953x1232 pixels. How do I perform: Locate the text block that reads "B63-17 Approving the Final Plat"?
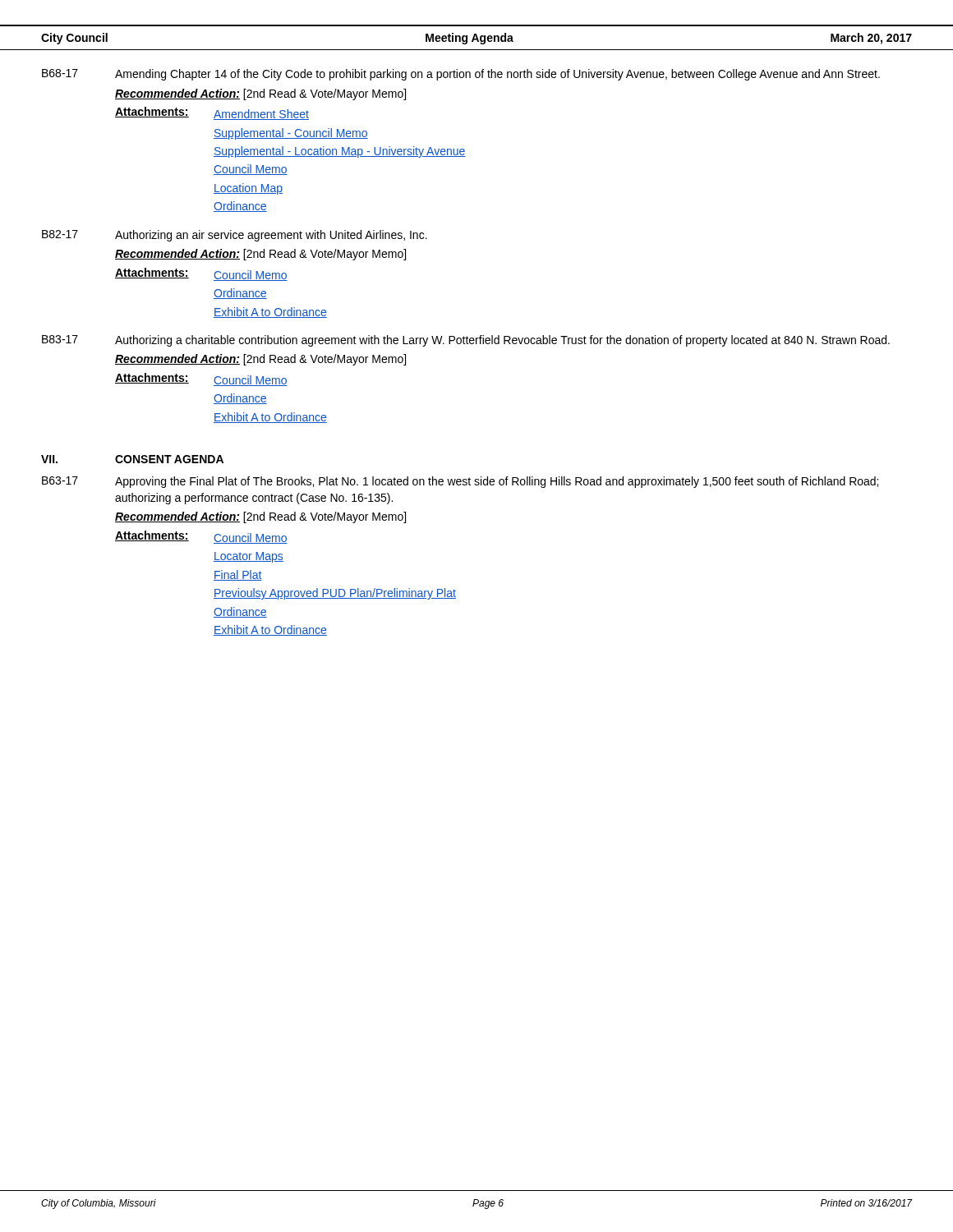(460, 482)
